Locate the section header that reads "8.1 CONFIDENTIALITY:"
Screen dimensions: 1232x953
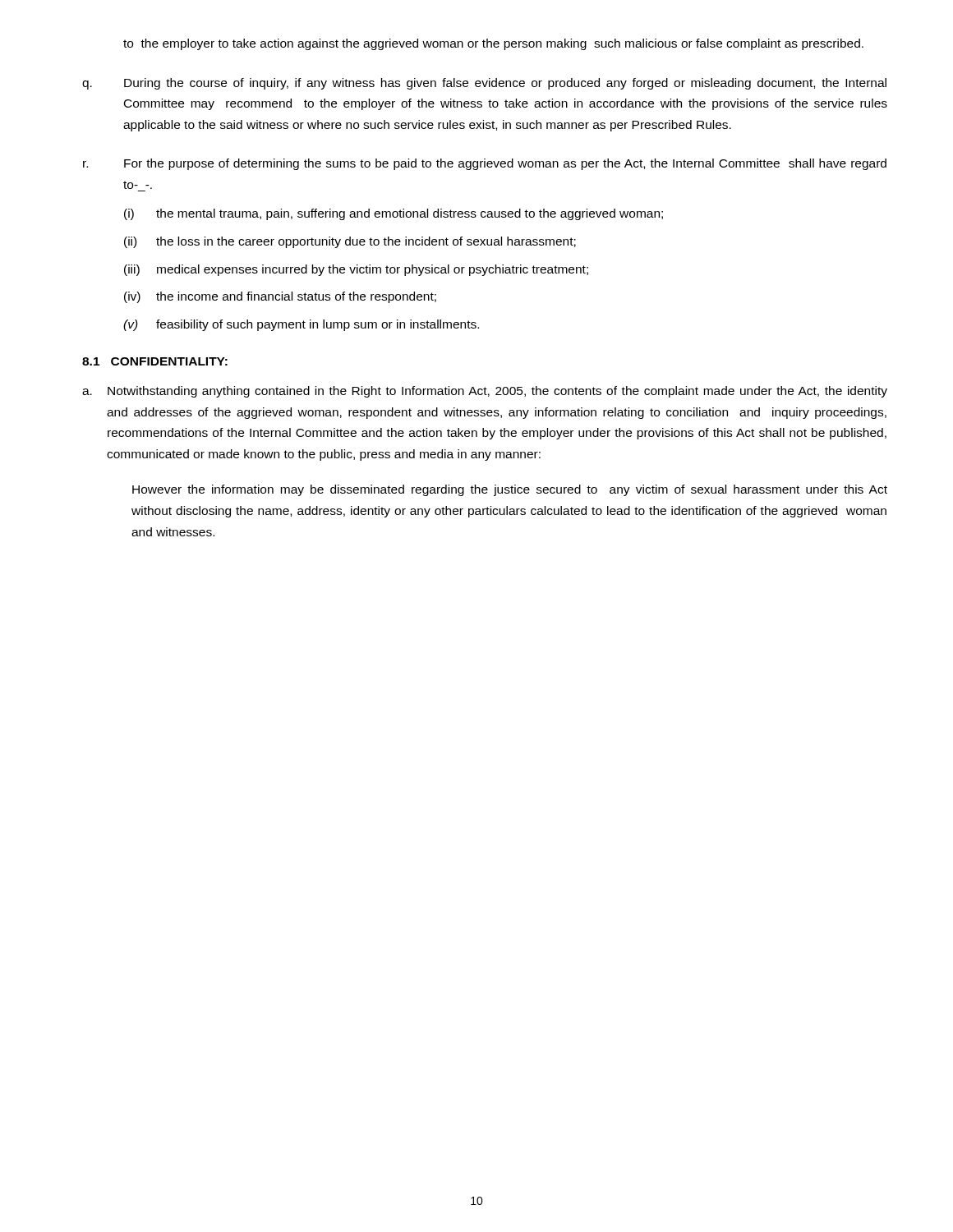click(x=155, y=361)
